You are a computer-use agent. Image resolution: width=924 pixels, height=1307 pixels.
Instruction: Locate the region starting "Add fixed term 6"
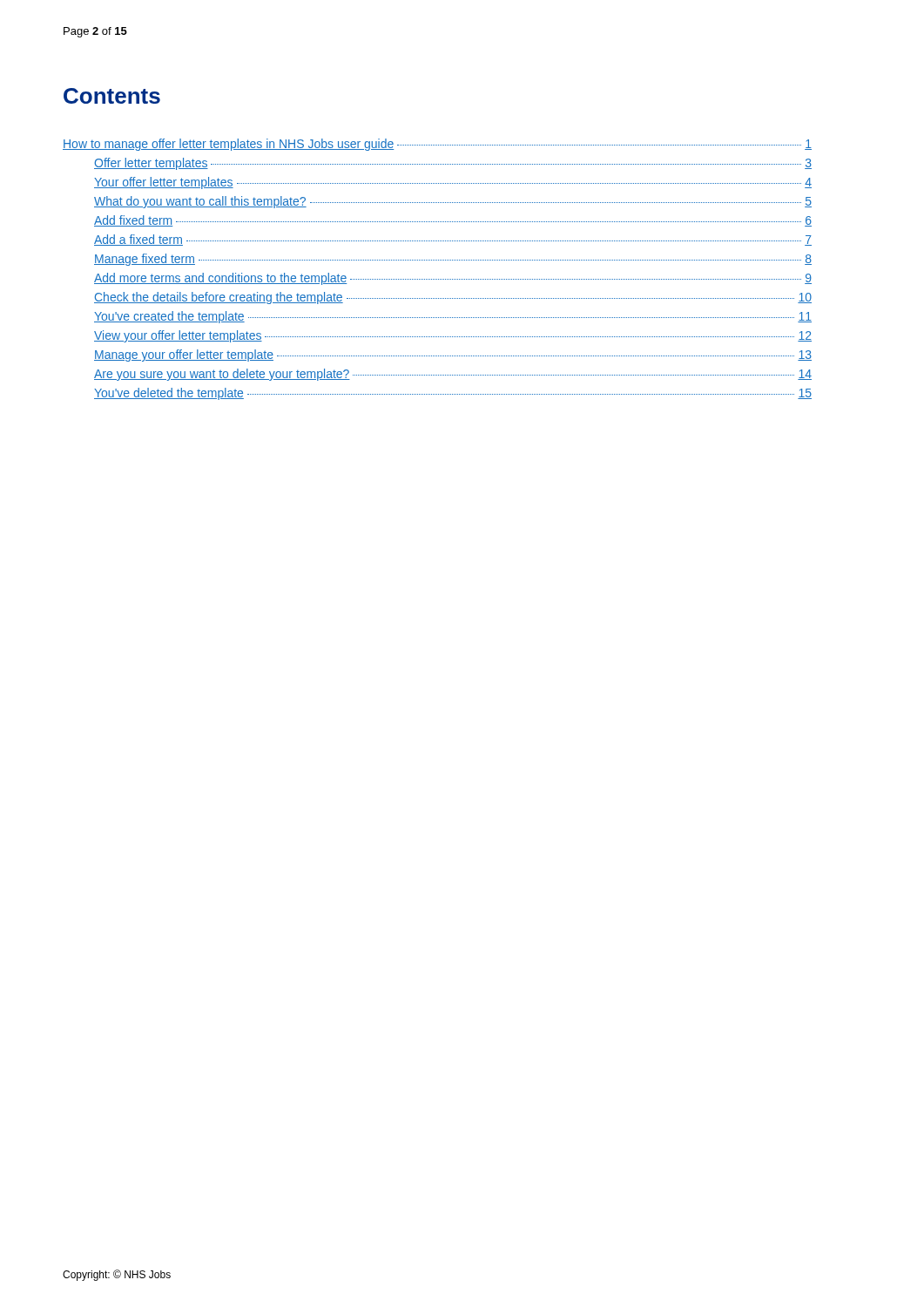[453, 220]
